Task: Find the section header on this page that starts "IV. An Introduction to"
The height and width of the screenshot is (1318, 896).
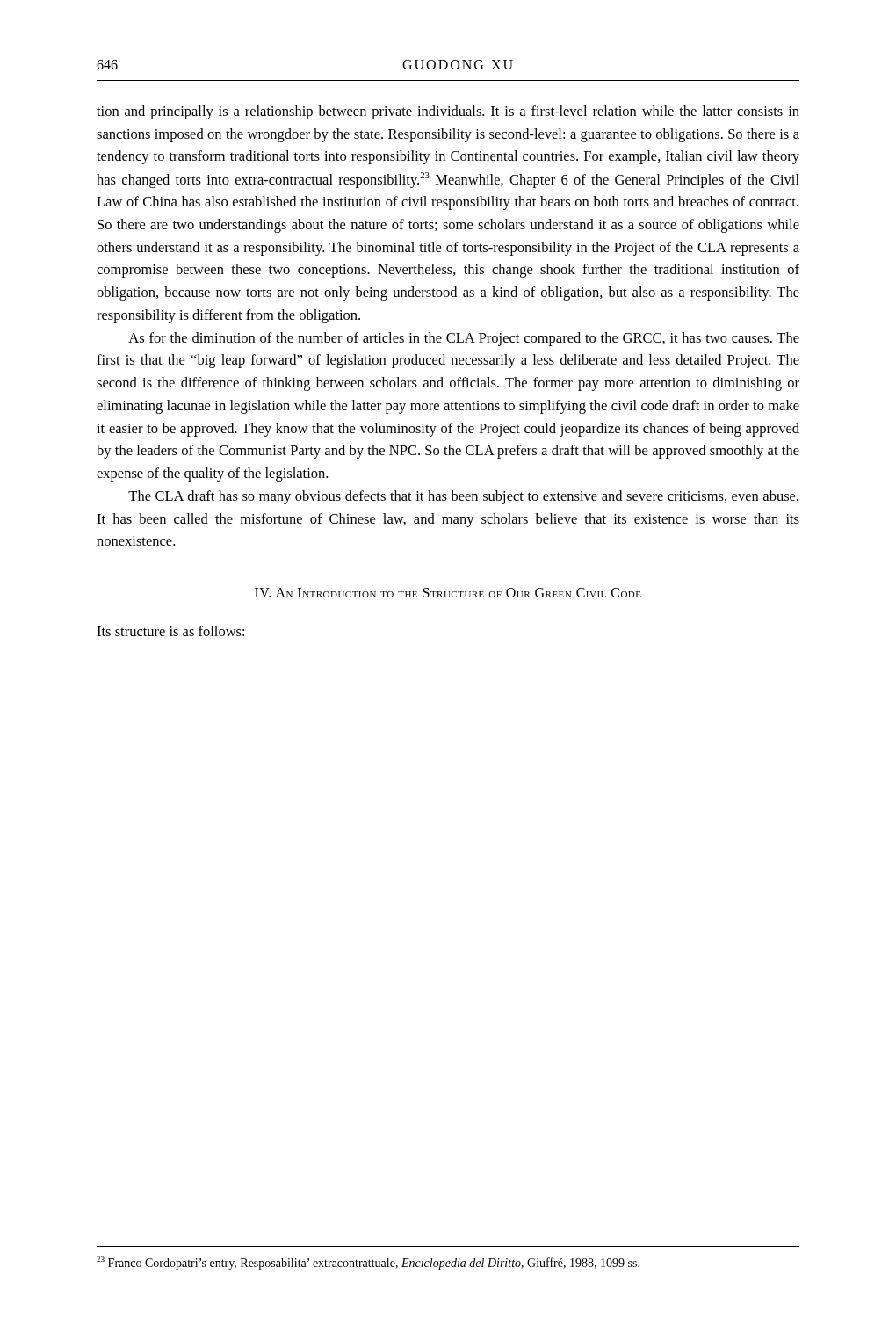Action: pos(448,593)
